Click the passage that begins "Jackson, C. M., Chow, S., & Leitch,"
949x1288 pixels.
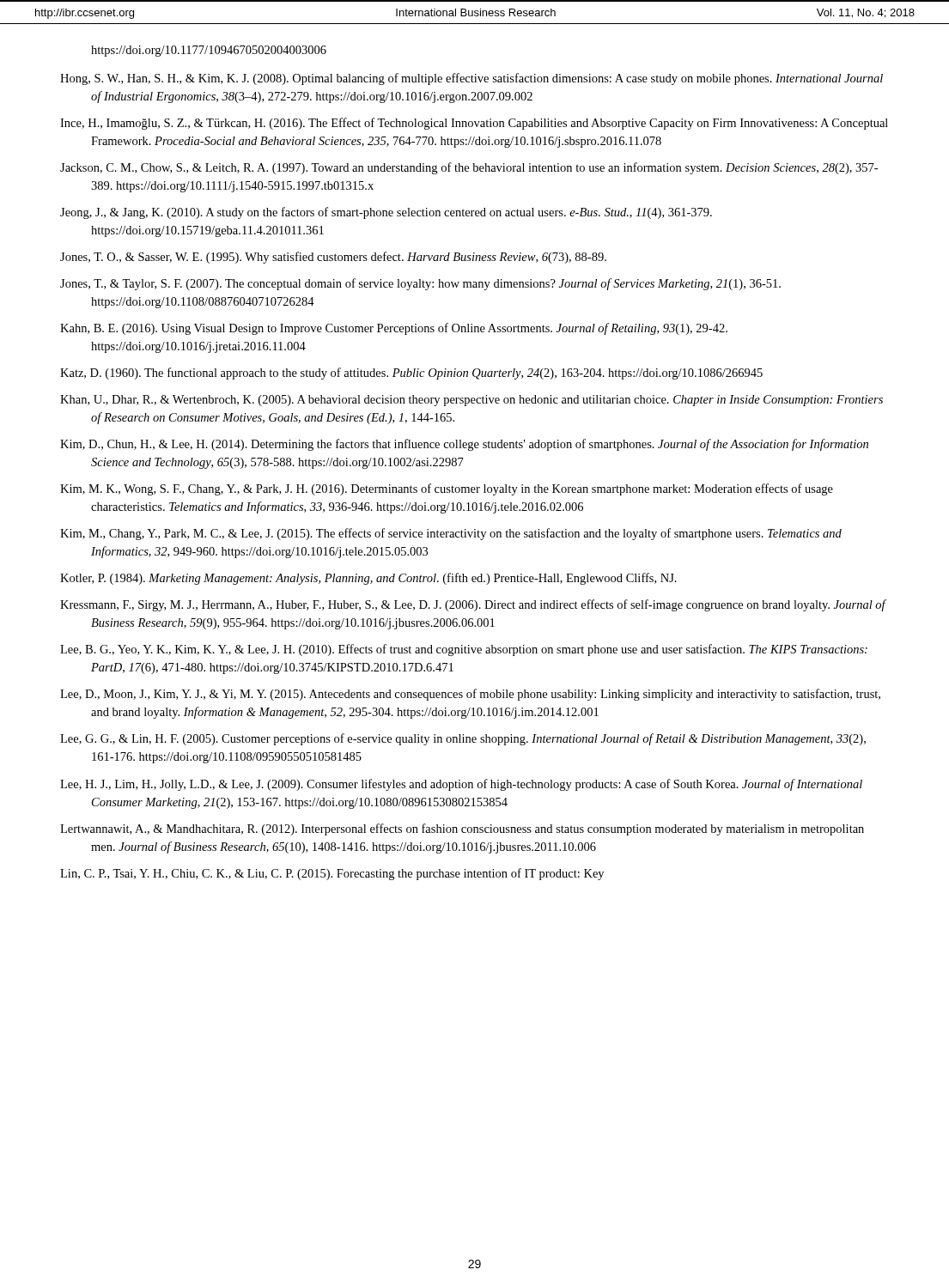(x=469, y=177)
